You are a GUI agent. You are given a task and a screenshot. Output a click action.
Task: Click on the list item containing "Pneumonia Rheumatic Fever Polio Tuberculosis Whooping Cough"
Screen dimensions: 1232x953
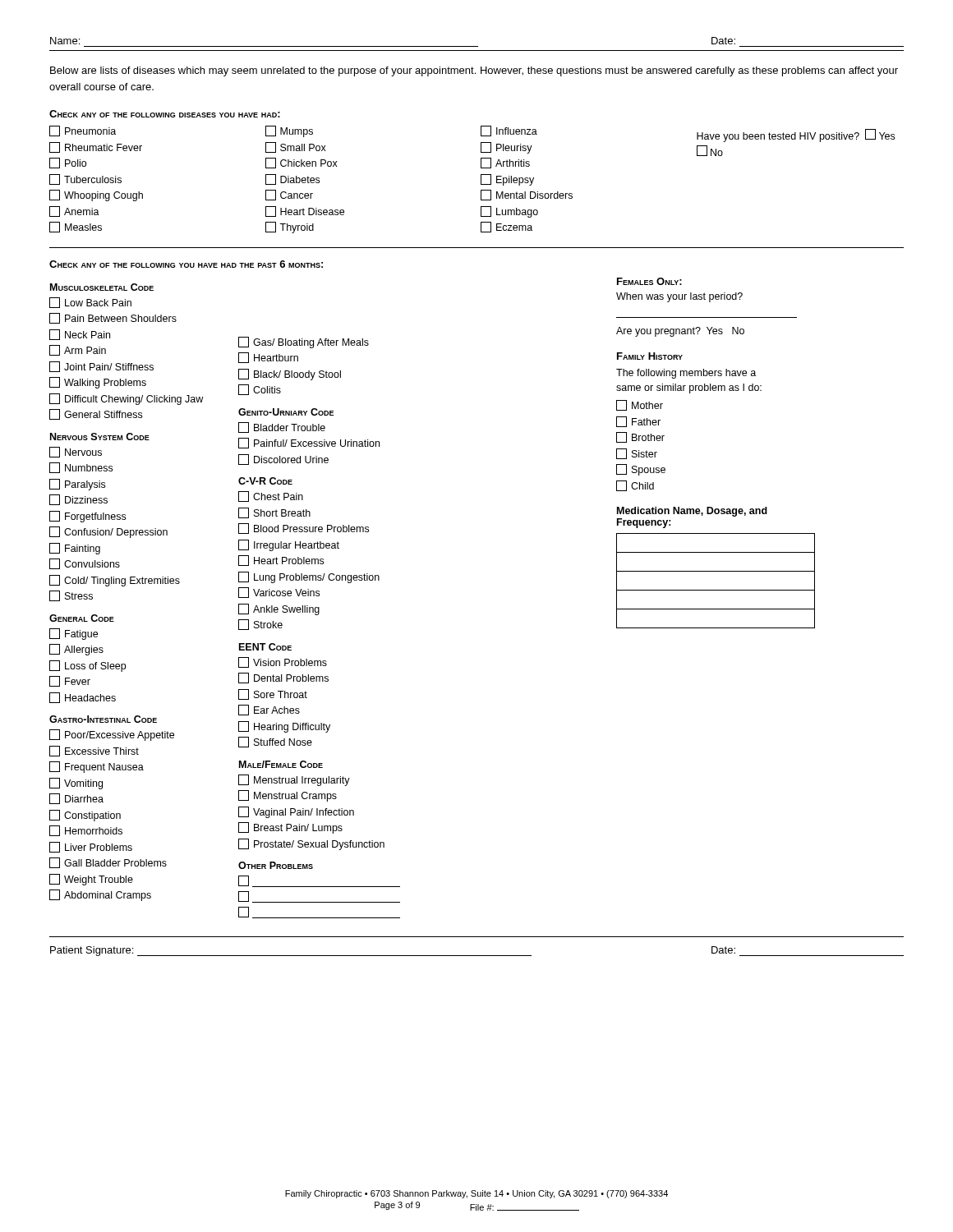[476, 181]
